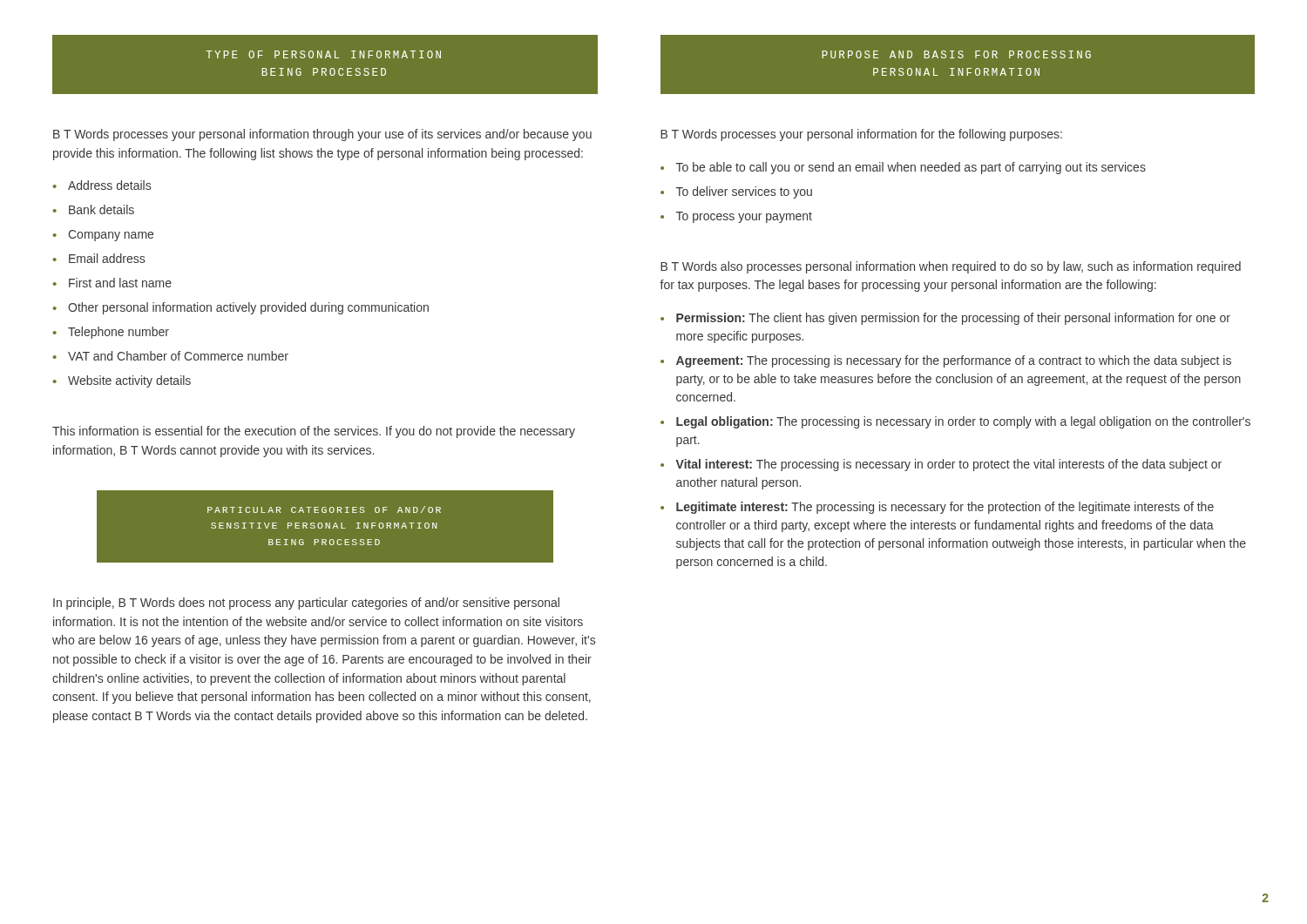Where does it say "Email address"?
1307x924 pixels.
[107, 259]
